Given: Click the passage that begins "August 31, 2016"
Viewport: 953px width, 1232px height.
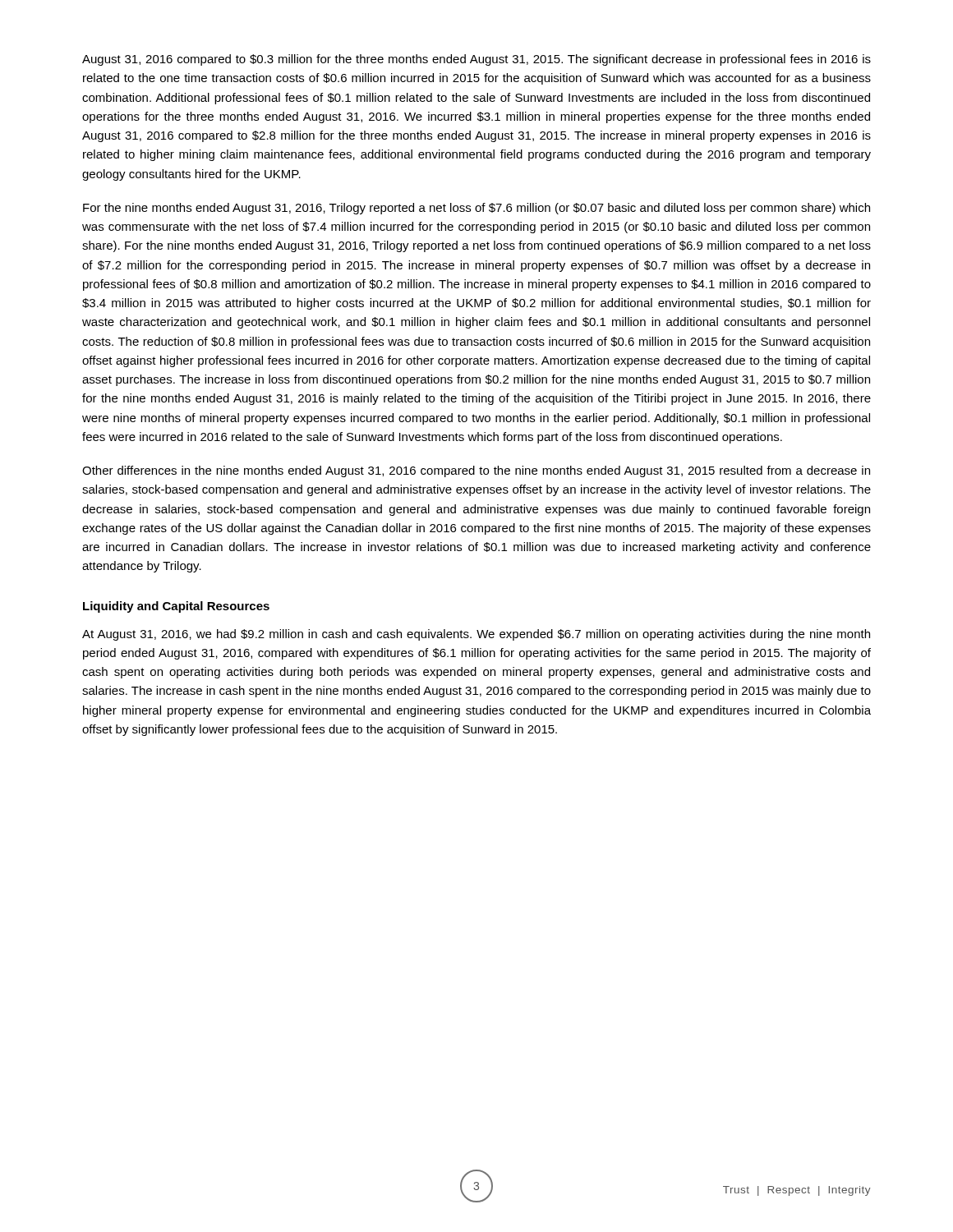Looking at the screenshot, I should 476,116.
